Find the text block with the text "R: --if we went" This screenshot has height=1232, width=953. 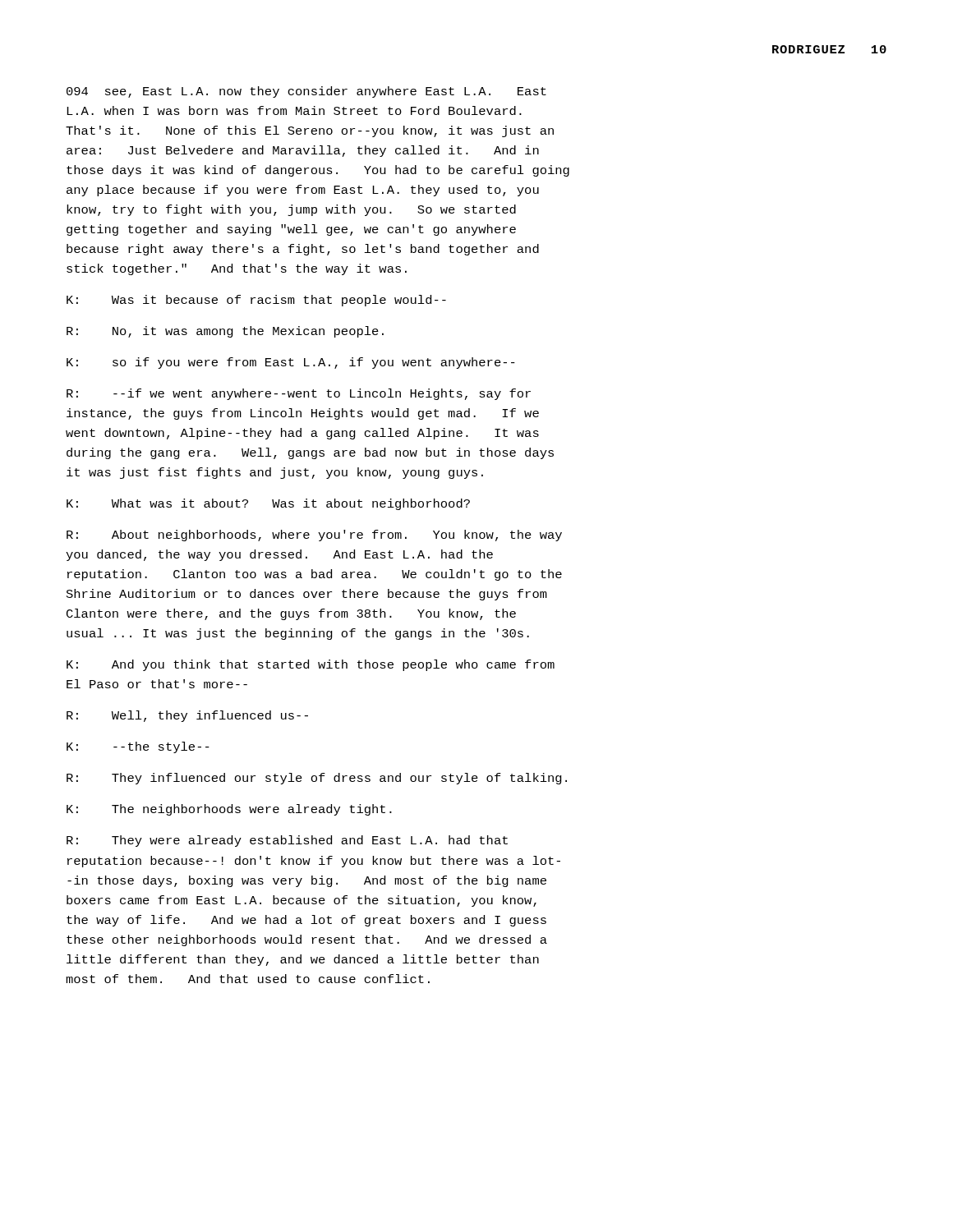310,434
